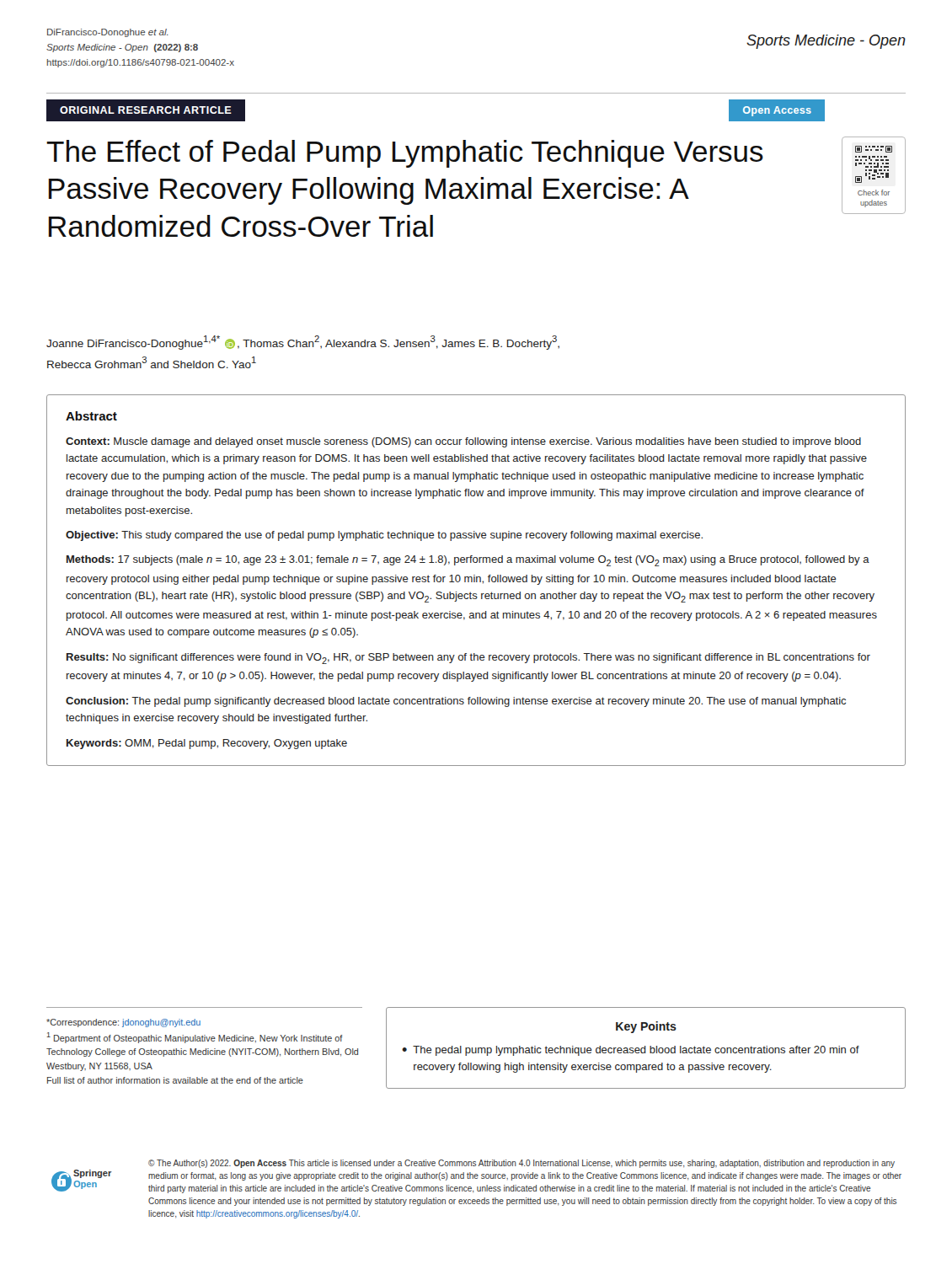The height and width of the screenshot is (1264, 952).
Task: Click where it says "ORIGINAL RESEARCH ARTICLE"
Action: click(x=146, y=110)
